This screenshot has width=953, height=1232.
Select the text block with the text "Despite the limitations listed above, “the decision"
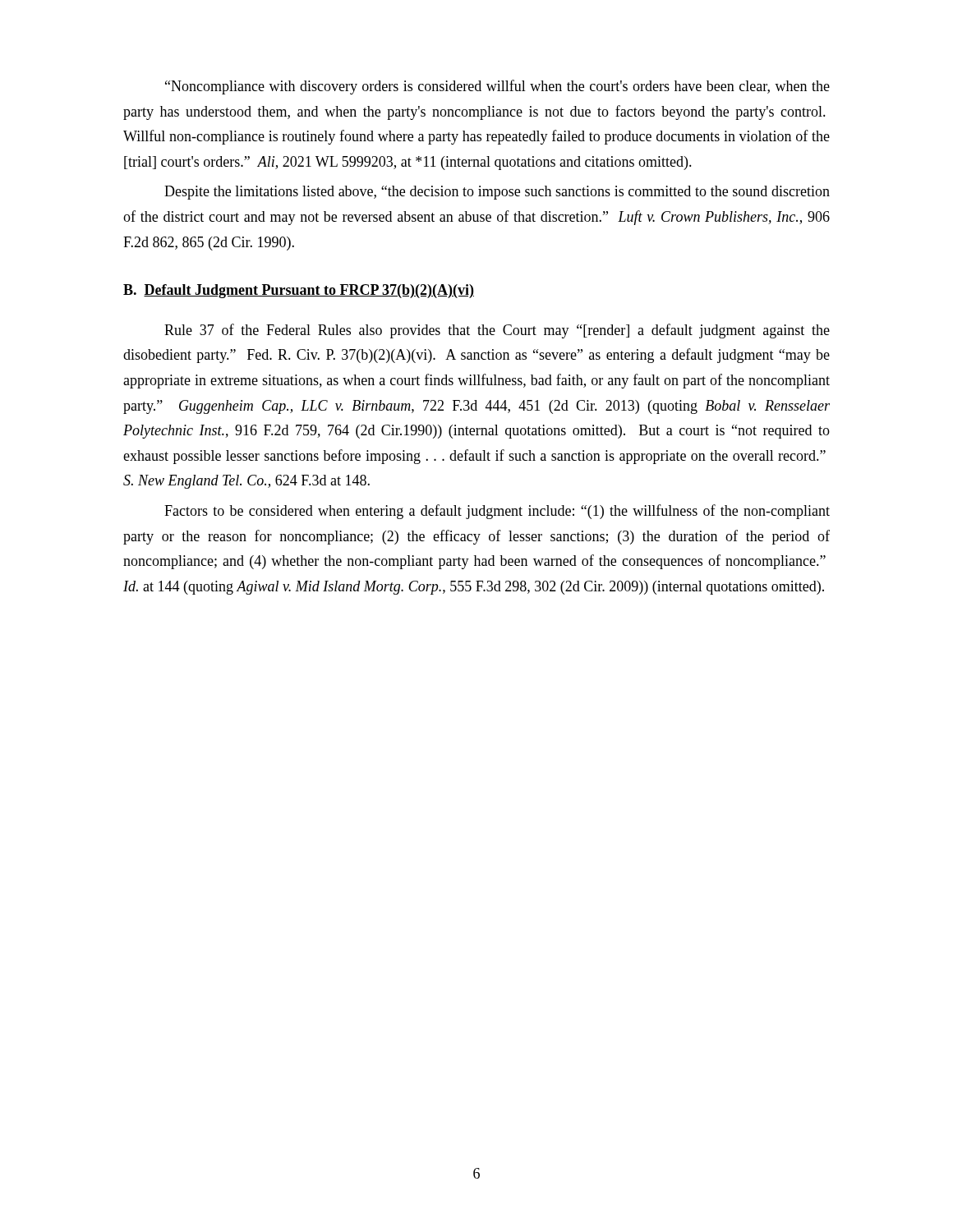[476, 217]
